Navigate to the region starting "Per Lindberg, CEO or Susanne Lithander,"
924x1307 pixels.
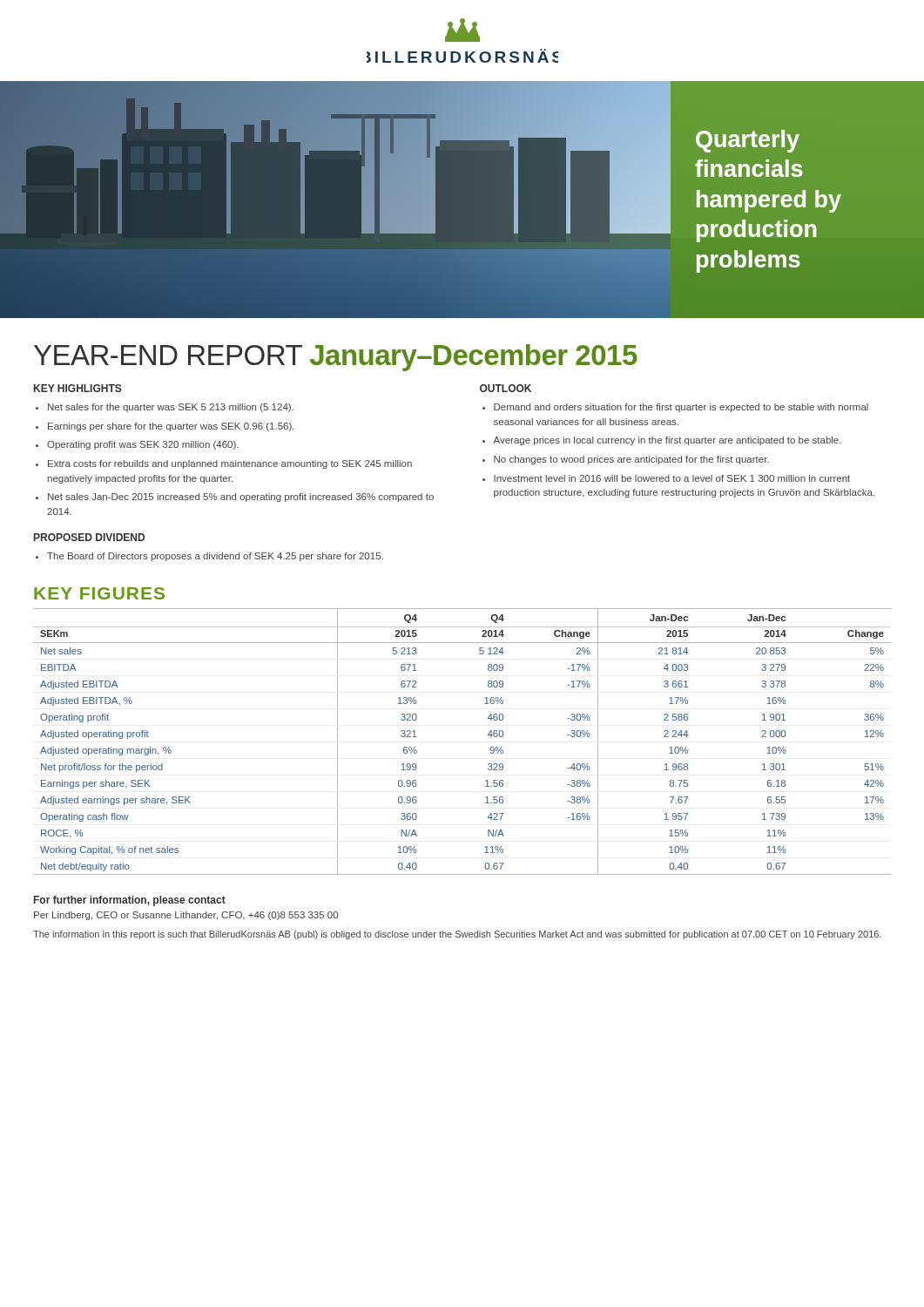pos(186,915)
